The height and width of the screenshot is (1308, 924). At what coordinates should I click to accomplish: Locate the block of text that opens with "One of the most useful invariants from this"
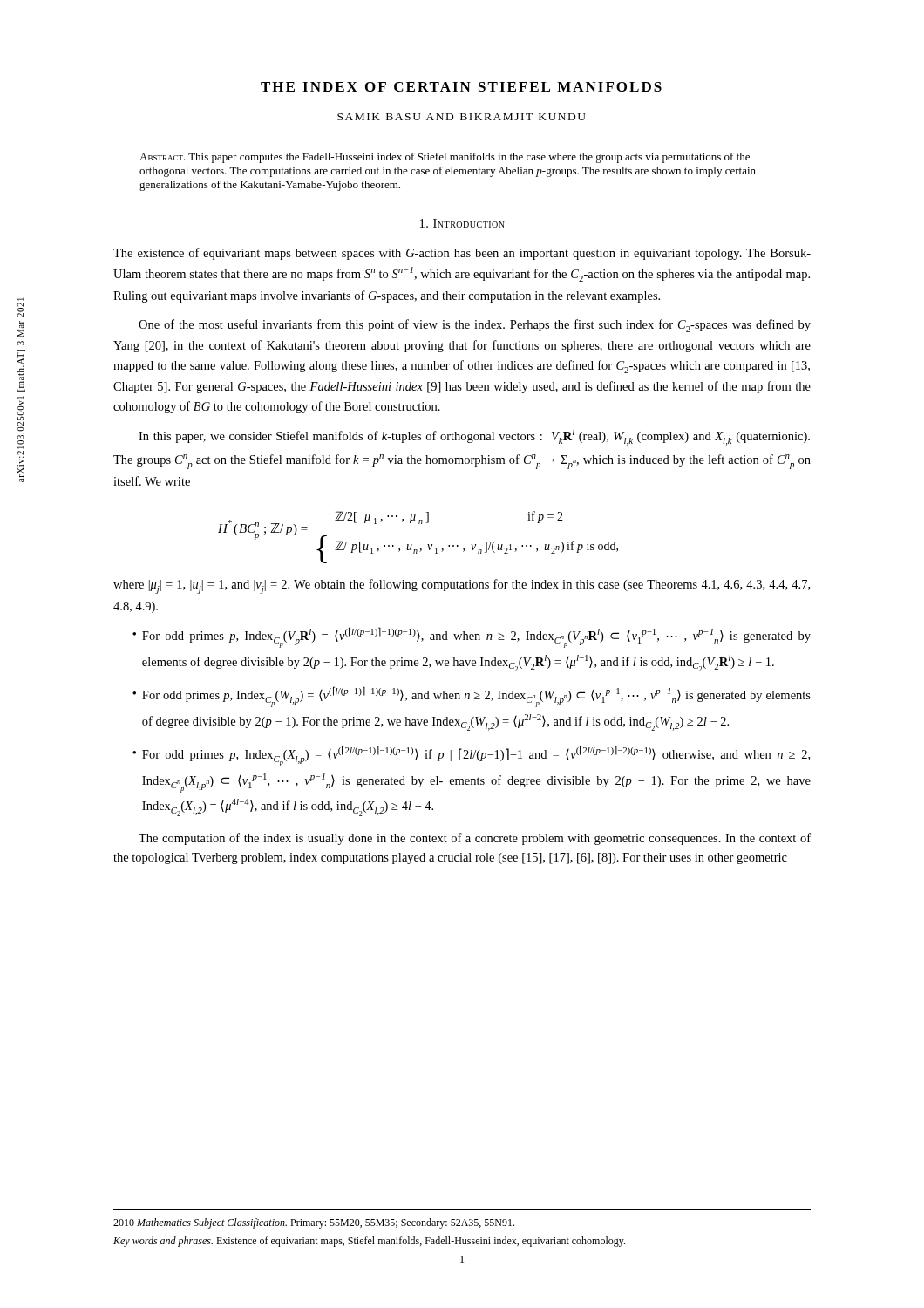[x=462, y=365]
